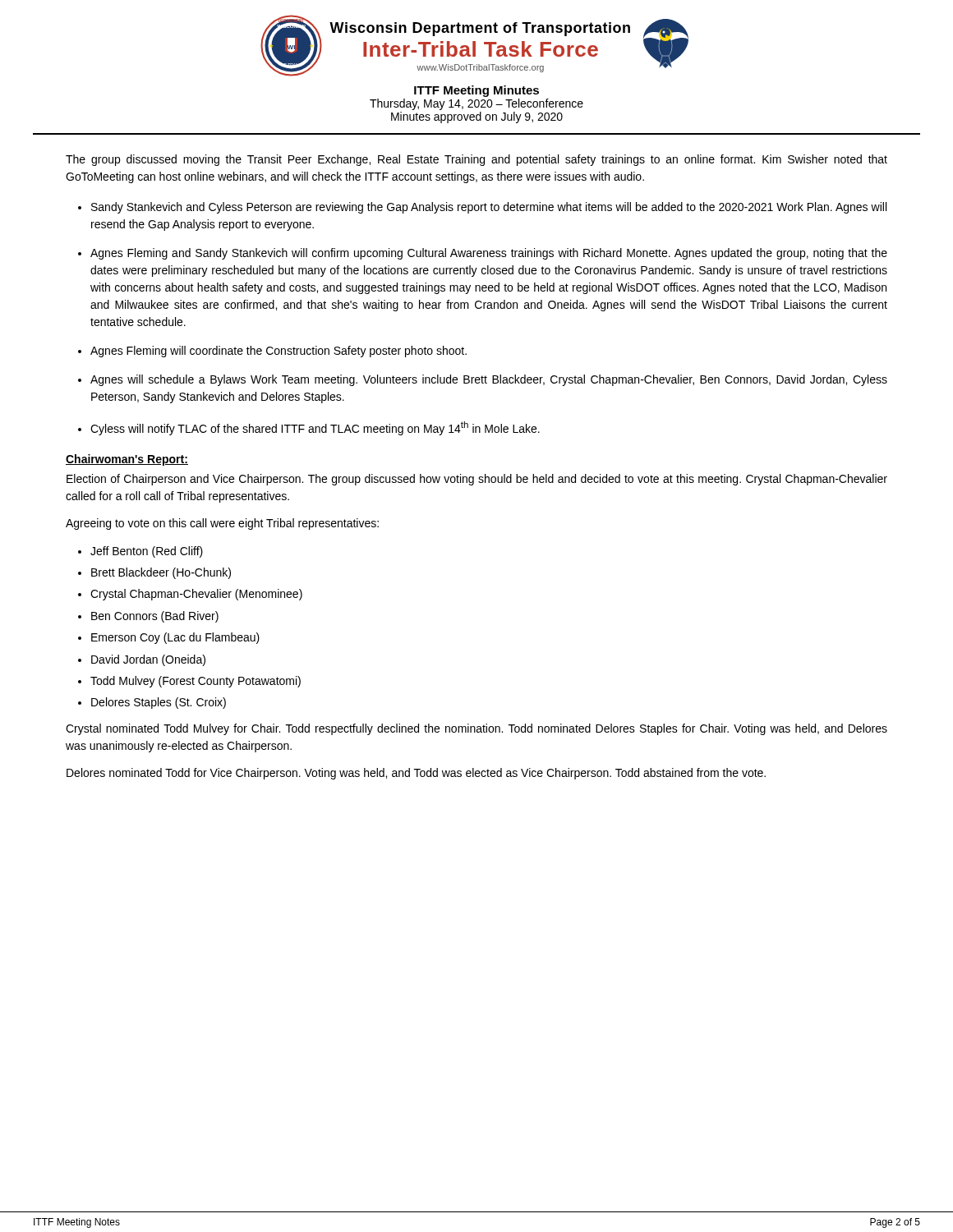The image size is (953, 1232).
Task: Find the list item with the text "Sandy Stankevich and Cyless"
Action: point(489,216)
